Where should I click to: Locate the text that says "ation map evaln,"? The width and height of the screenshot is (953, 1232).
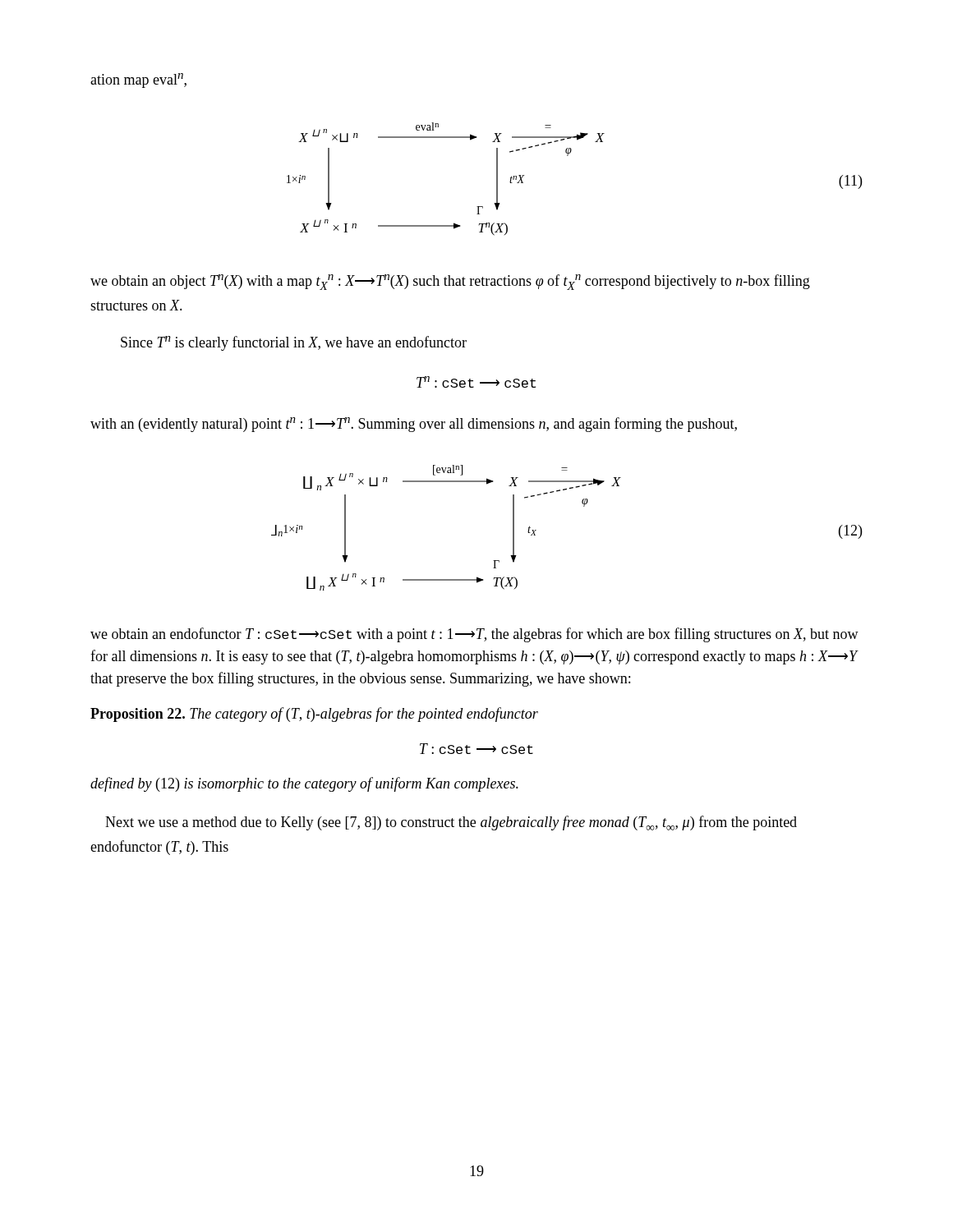click(x=139, y=78)
